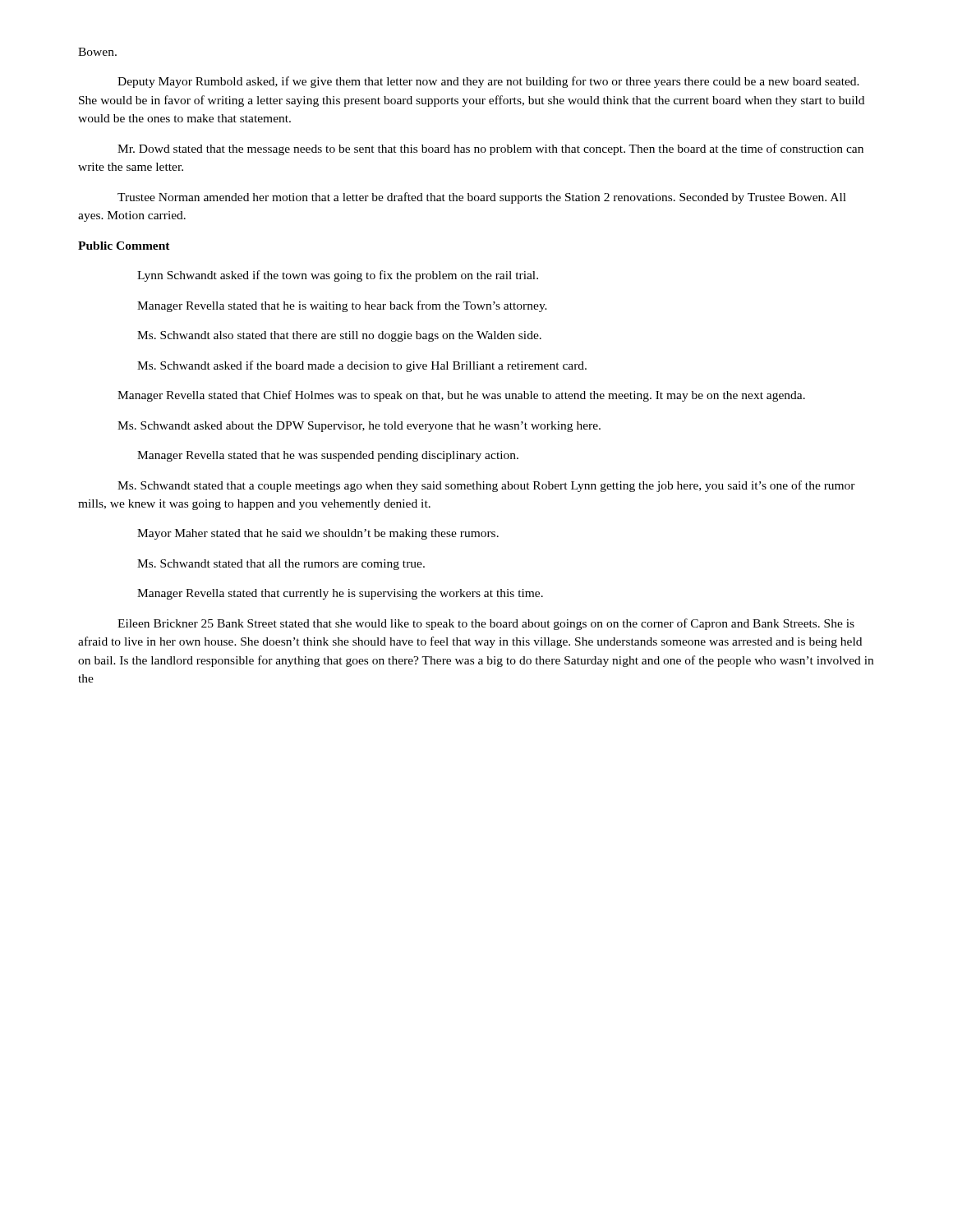The width and height of the screenshot is (953, 1232).
Task: Locate the block of text that opens with "Manager Revella stated that he was"
Action: click(328, 455)
